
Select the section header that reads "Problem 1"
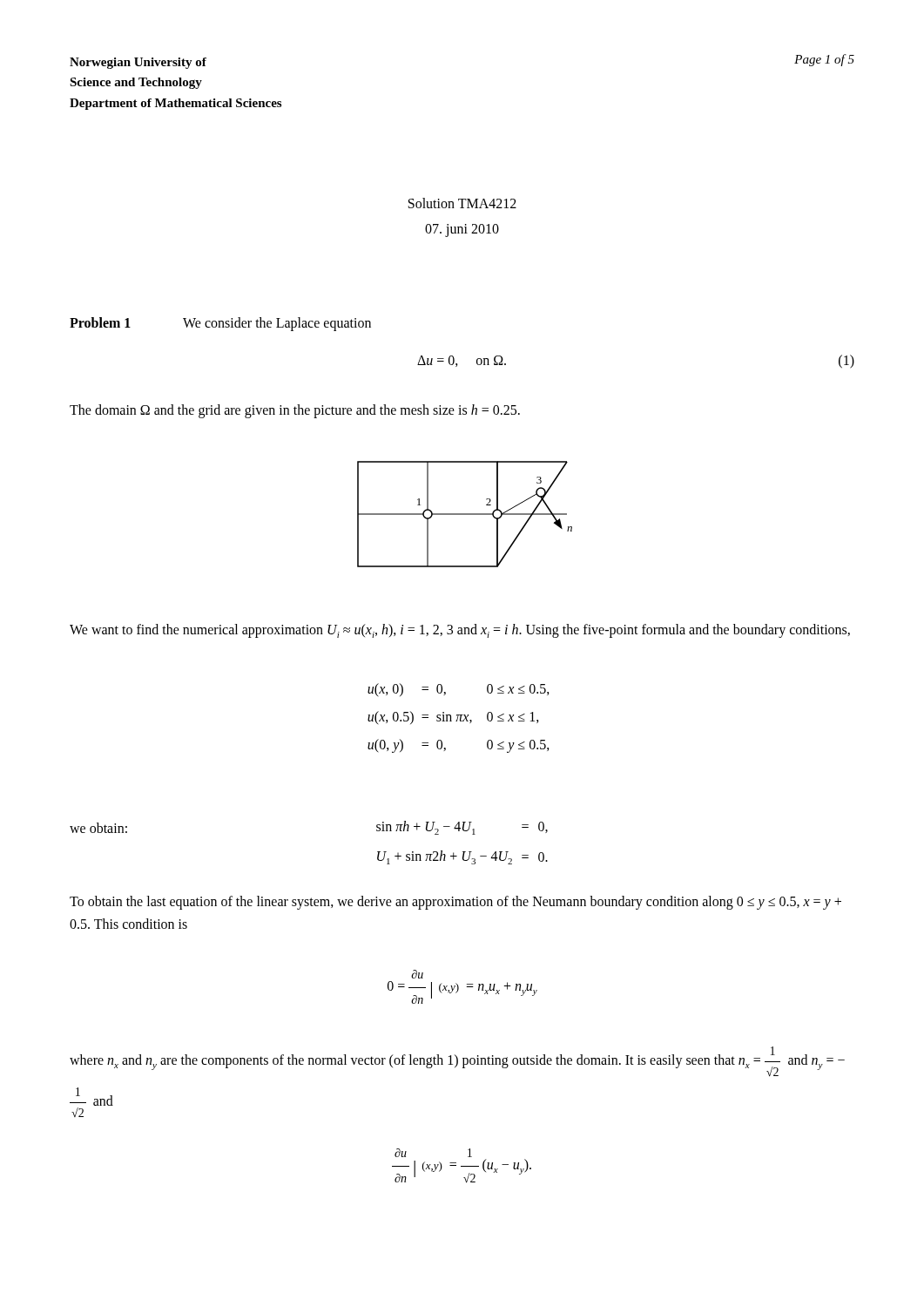[x=100, y=323]
